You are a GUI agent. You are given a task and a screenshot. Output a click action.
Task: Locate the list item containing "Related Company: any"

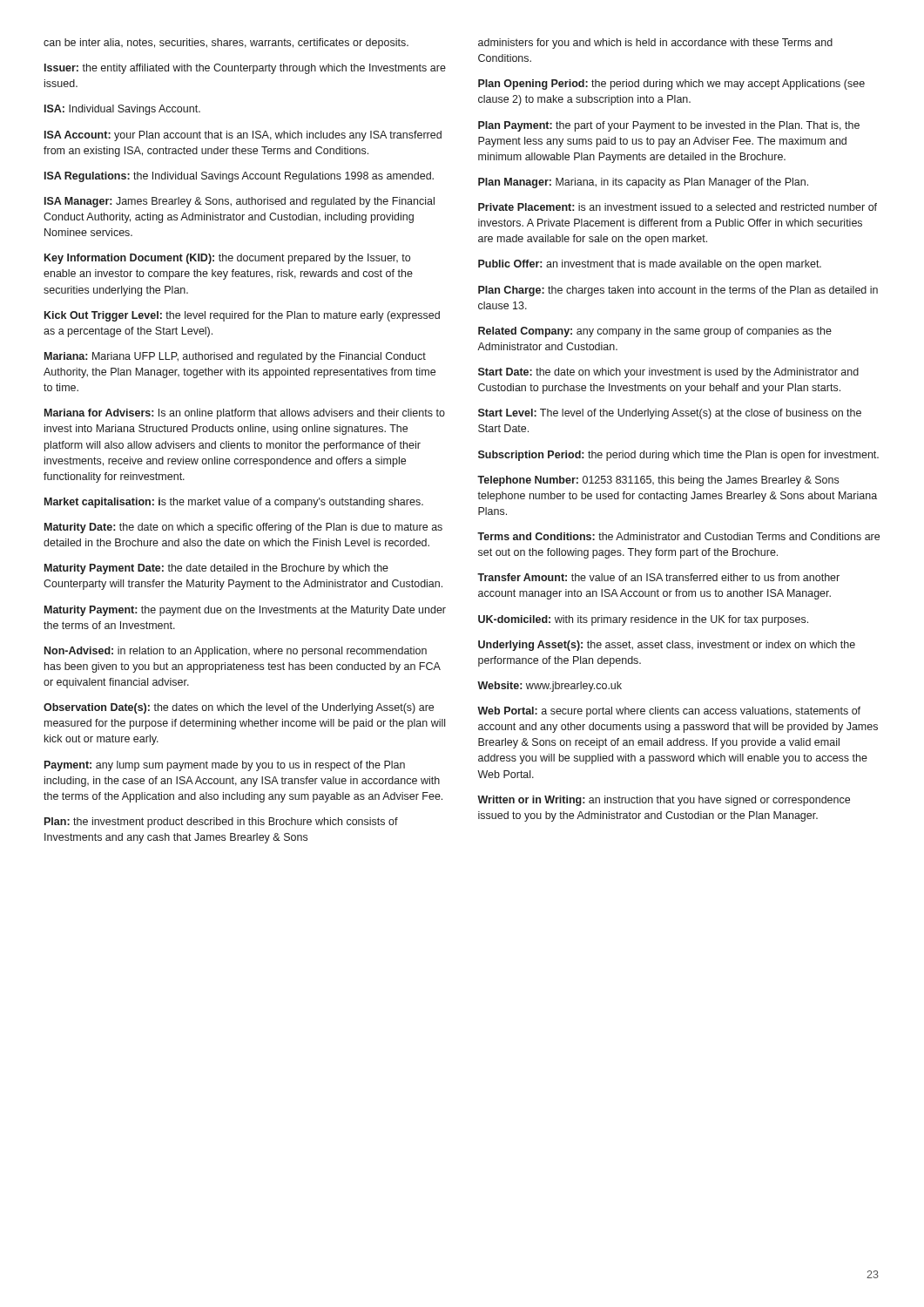(655, 339)
